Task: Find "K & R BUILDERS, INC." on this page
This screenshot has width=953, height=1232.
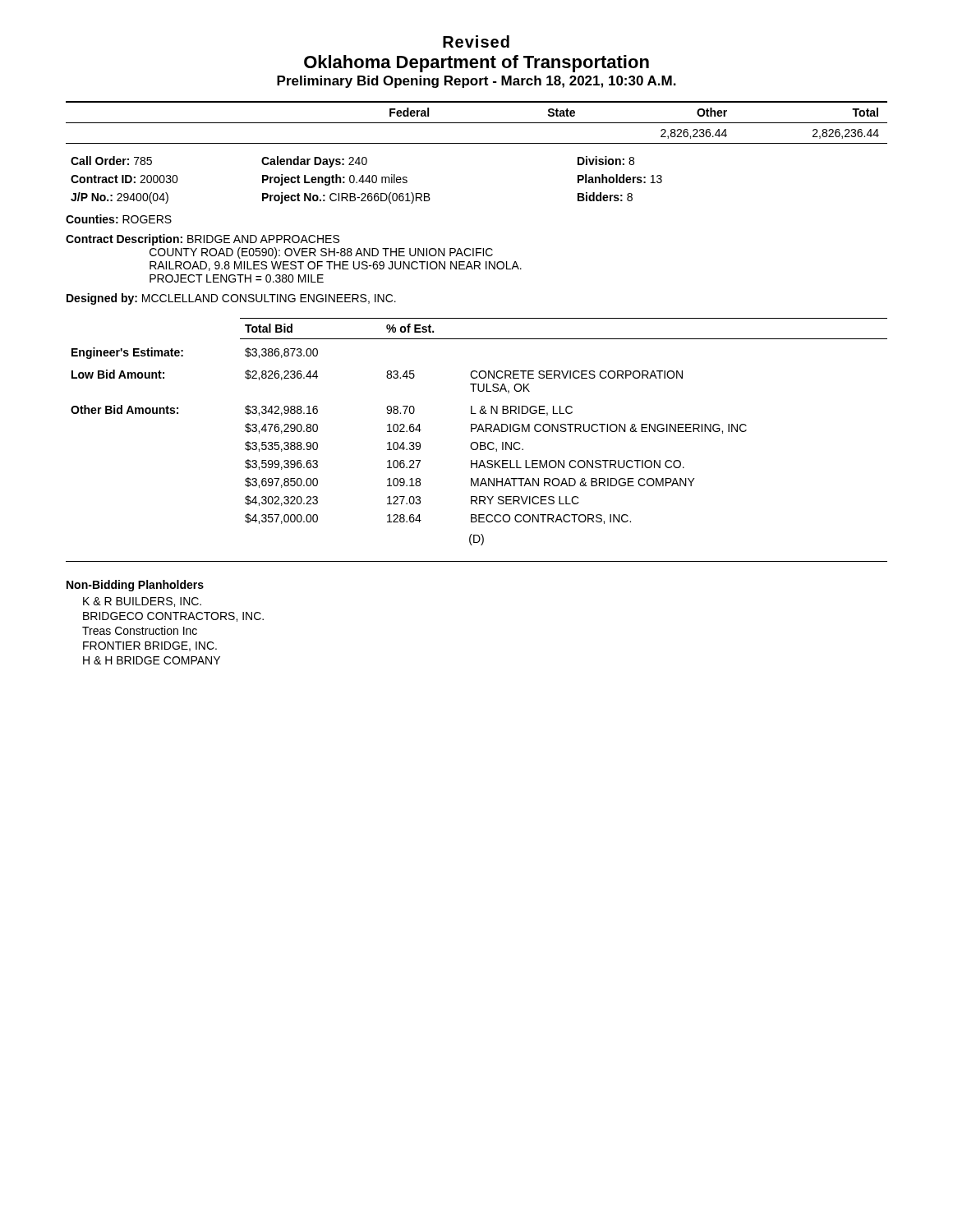Action: coord(142,602)
